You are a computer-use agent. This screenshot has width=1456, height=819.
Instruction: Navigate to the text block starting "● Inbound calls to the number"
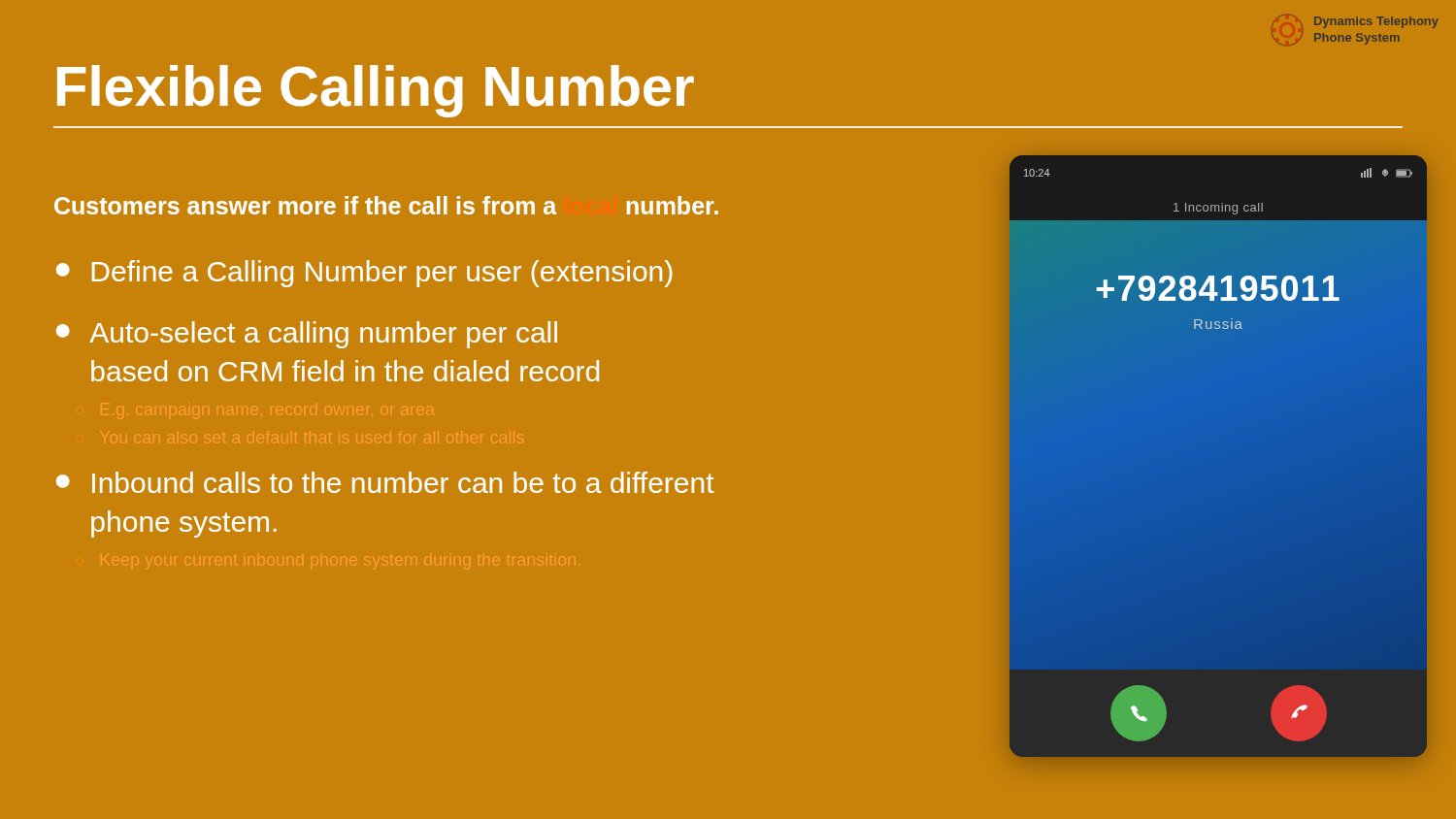click(x=384, y=503)
